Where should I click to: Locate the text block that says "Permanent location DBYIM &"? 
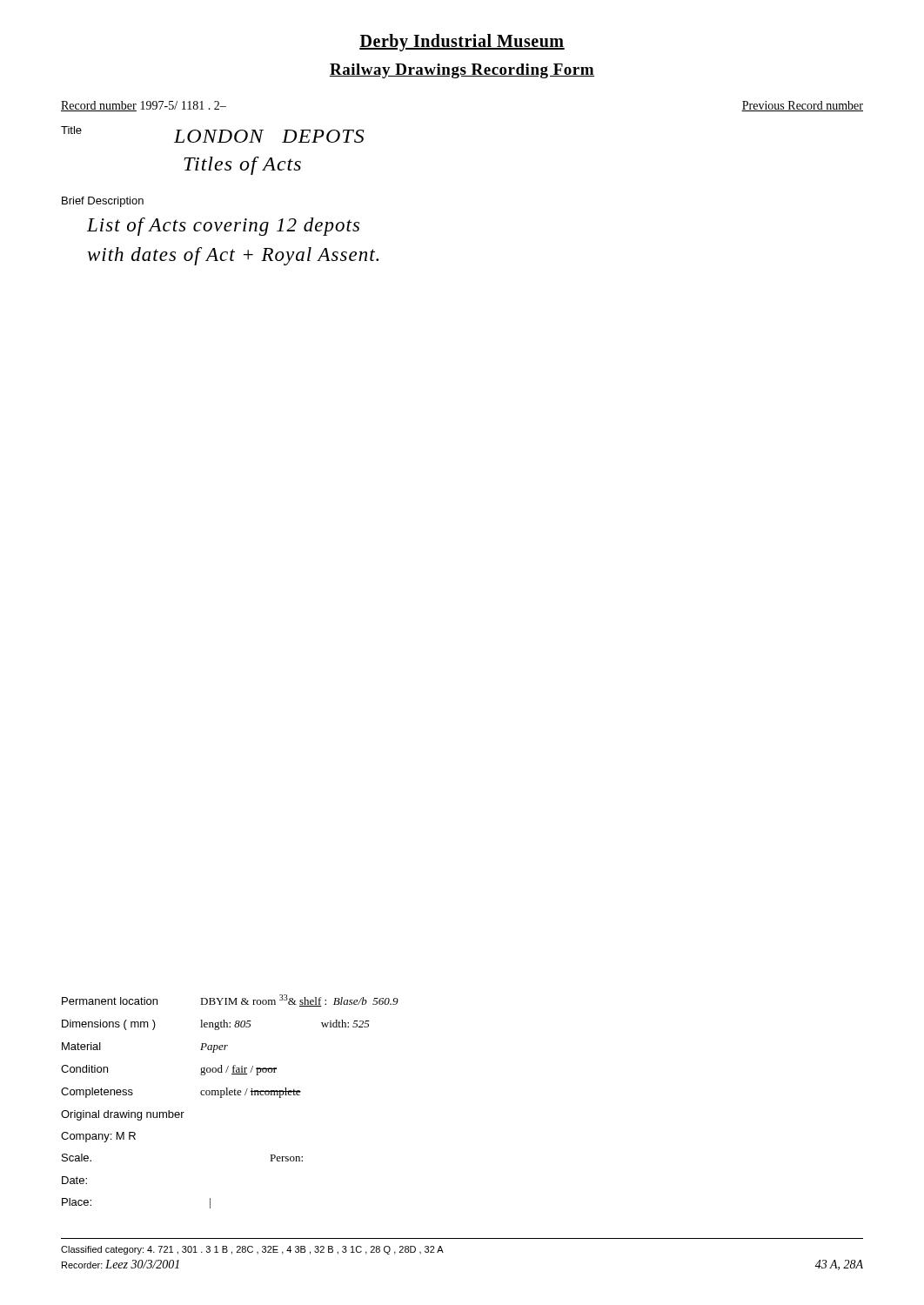coord(229,1000)
